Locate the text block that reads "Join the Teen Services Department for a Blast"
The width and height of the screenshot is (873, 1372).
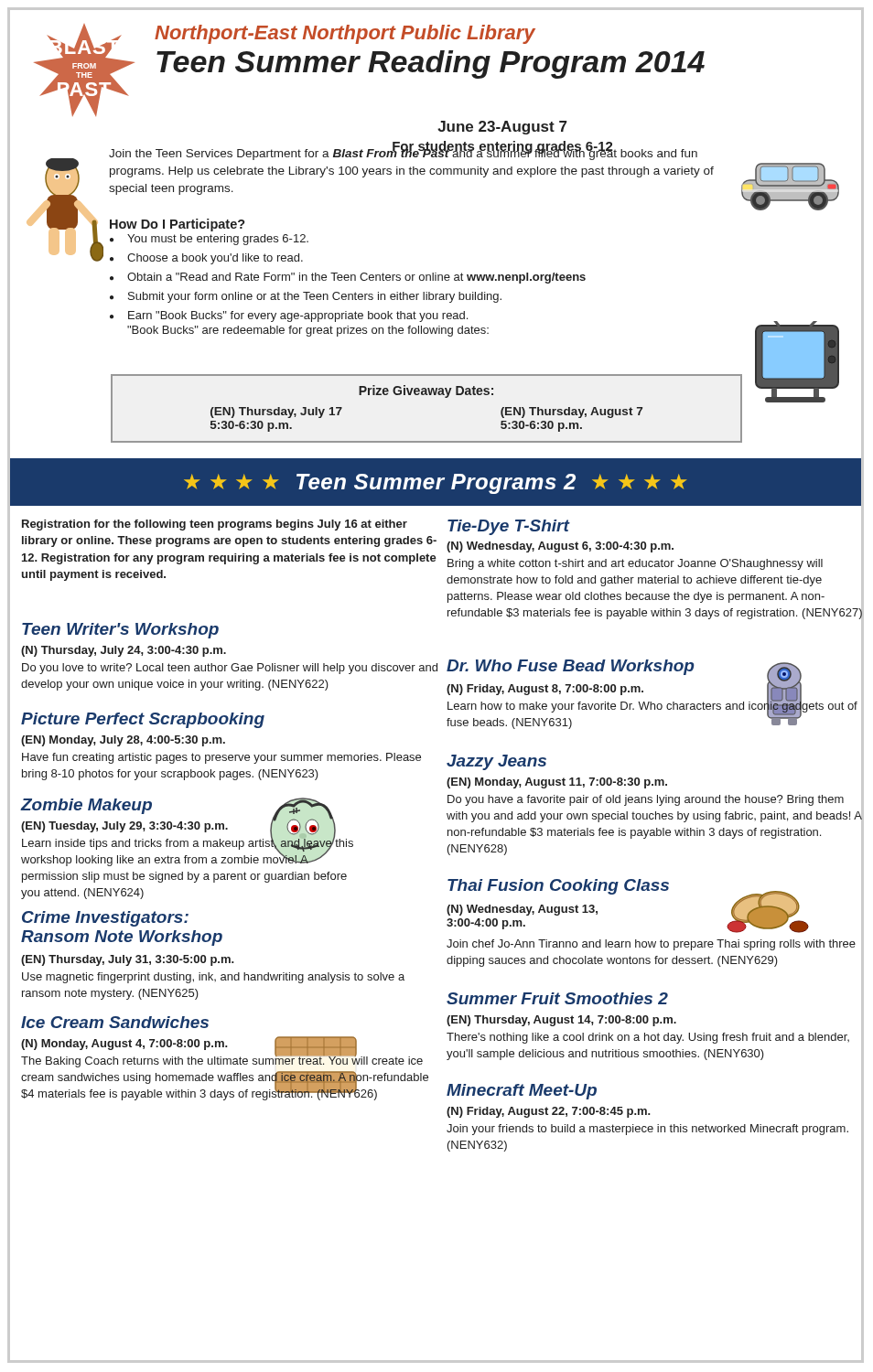tap(411, 171)
